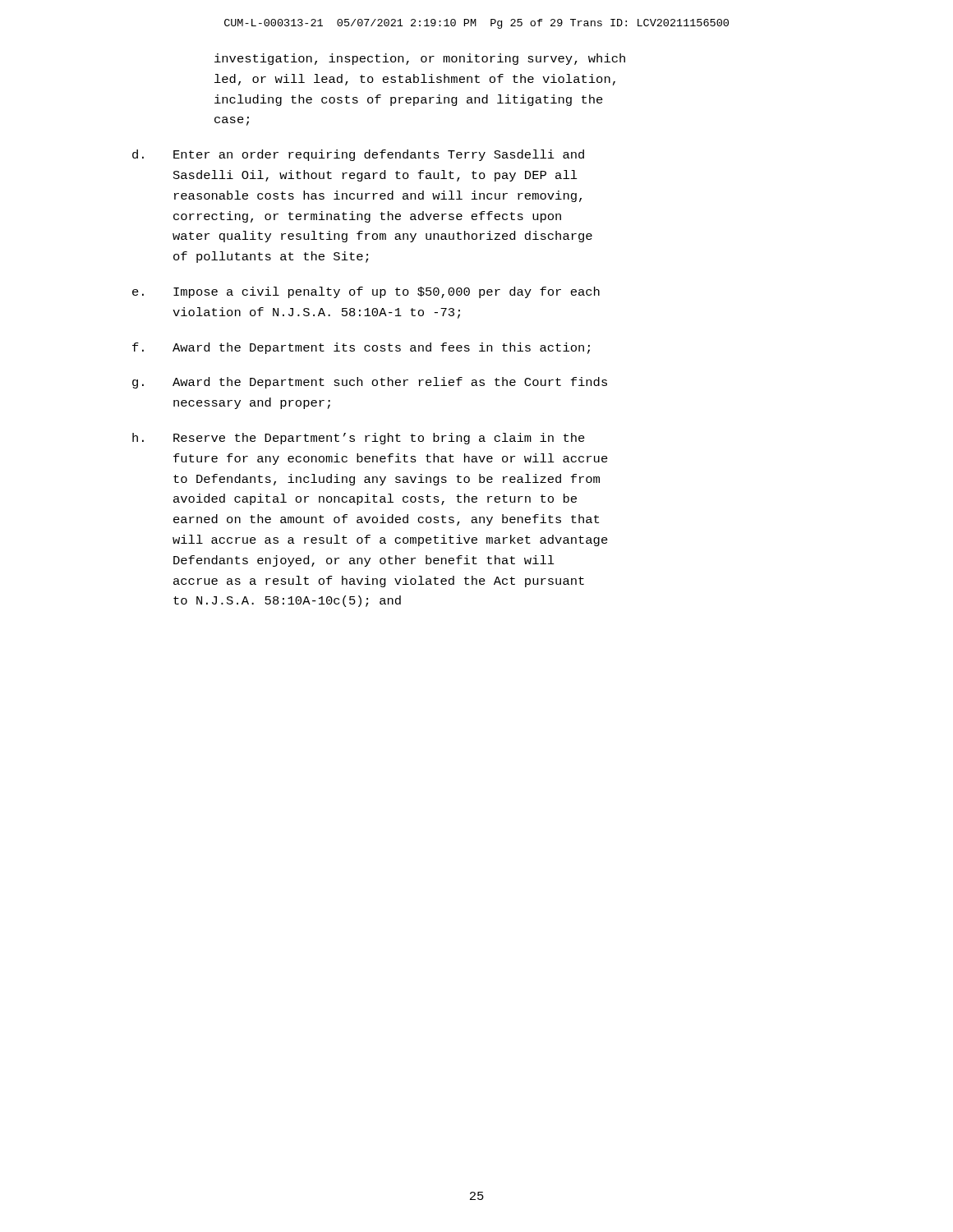
Task: Point to the text starting "f. Award the Department"
Action: tap(501, 348)
